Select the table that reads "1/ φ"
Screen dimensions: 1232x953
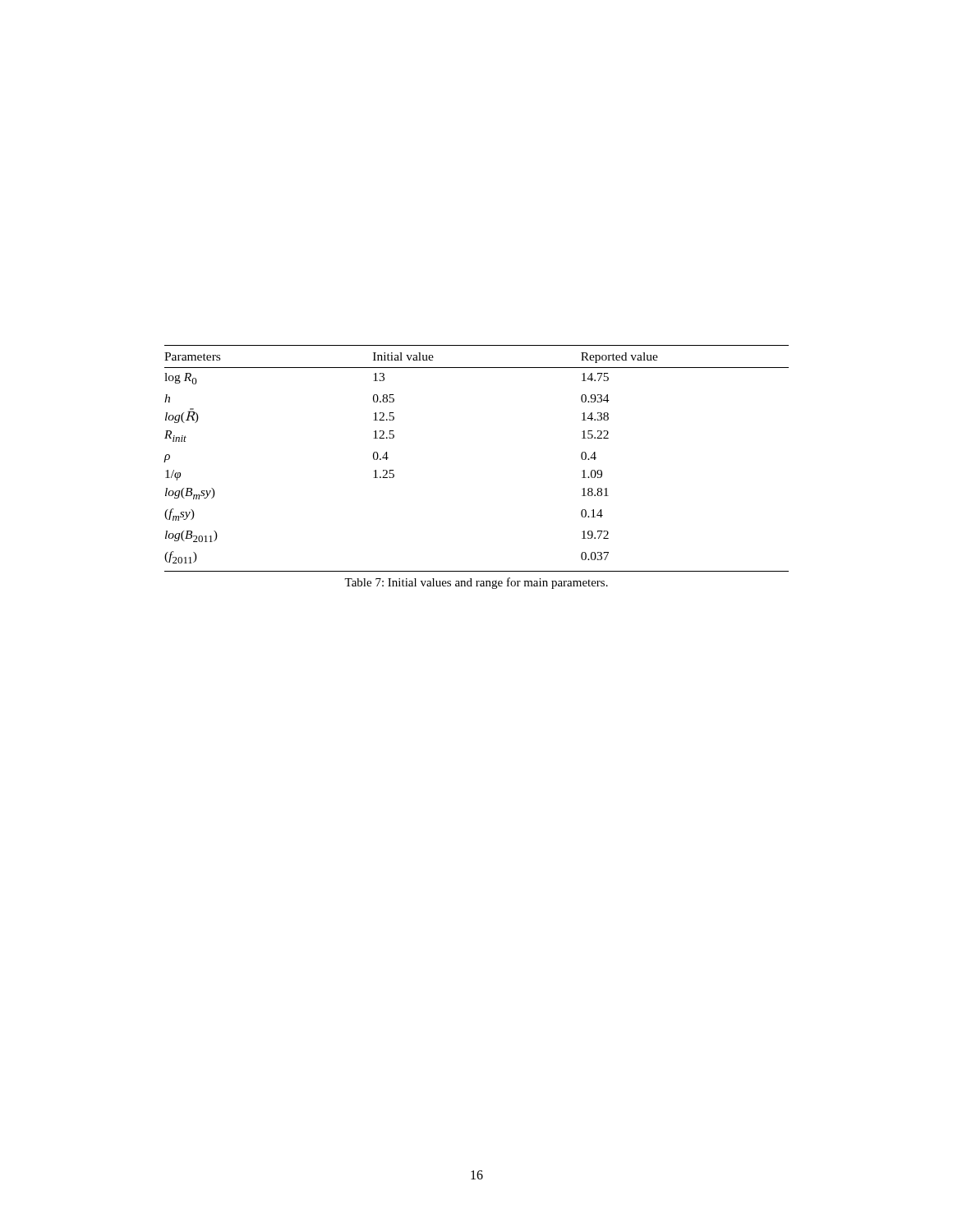point(476,458)
